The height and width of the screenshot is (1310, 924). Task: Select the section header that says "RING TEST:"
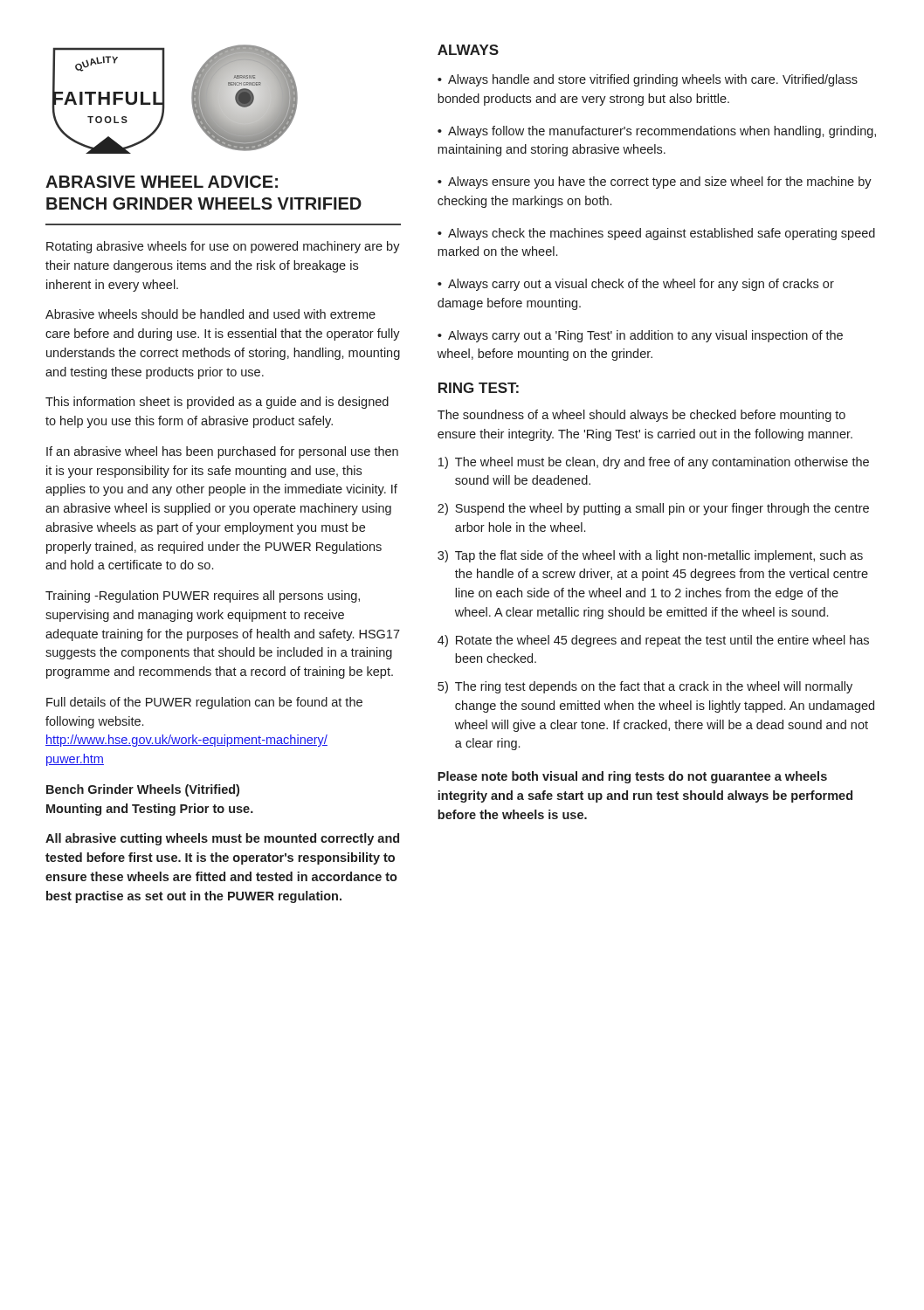pyautogui.click(x=479, y=388)
